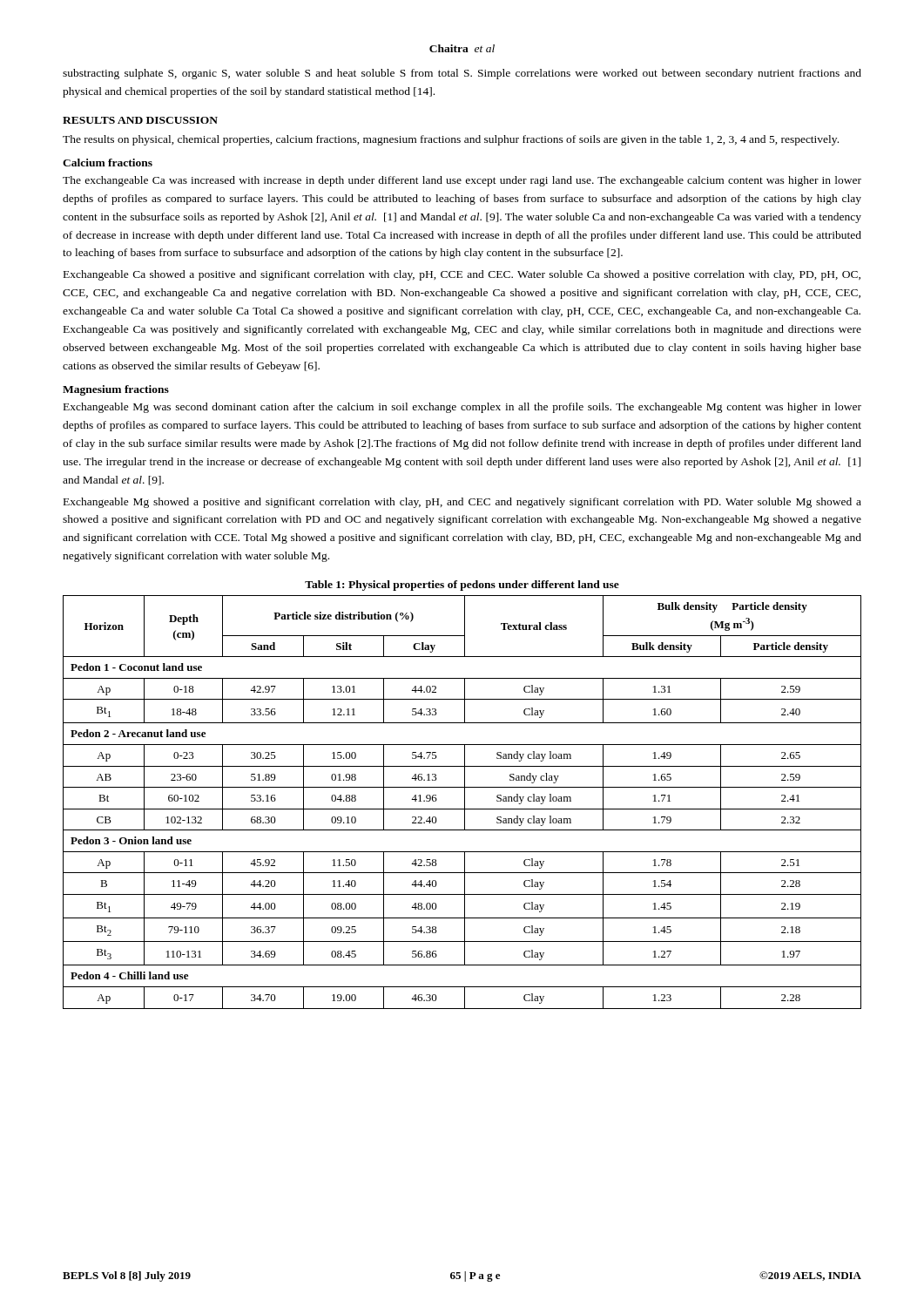This screenshot has width=924, height=1307.
Task: Navigate to the block starting "Magnesium fractions"
Action: pos(116,389)
